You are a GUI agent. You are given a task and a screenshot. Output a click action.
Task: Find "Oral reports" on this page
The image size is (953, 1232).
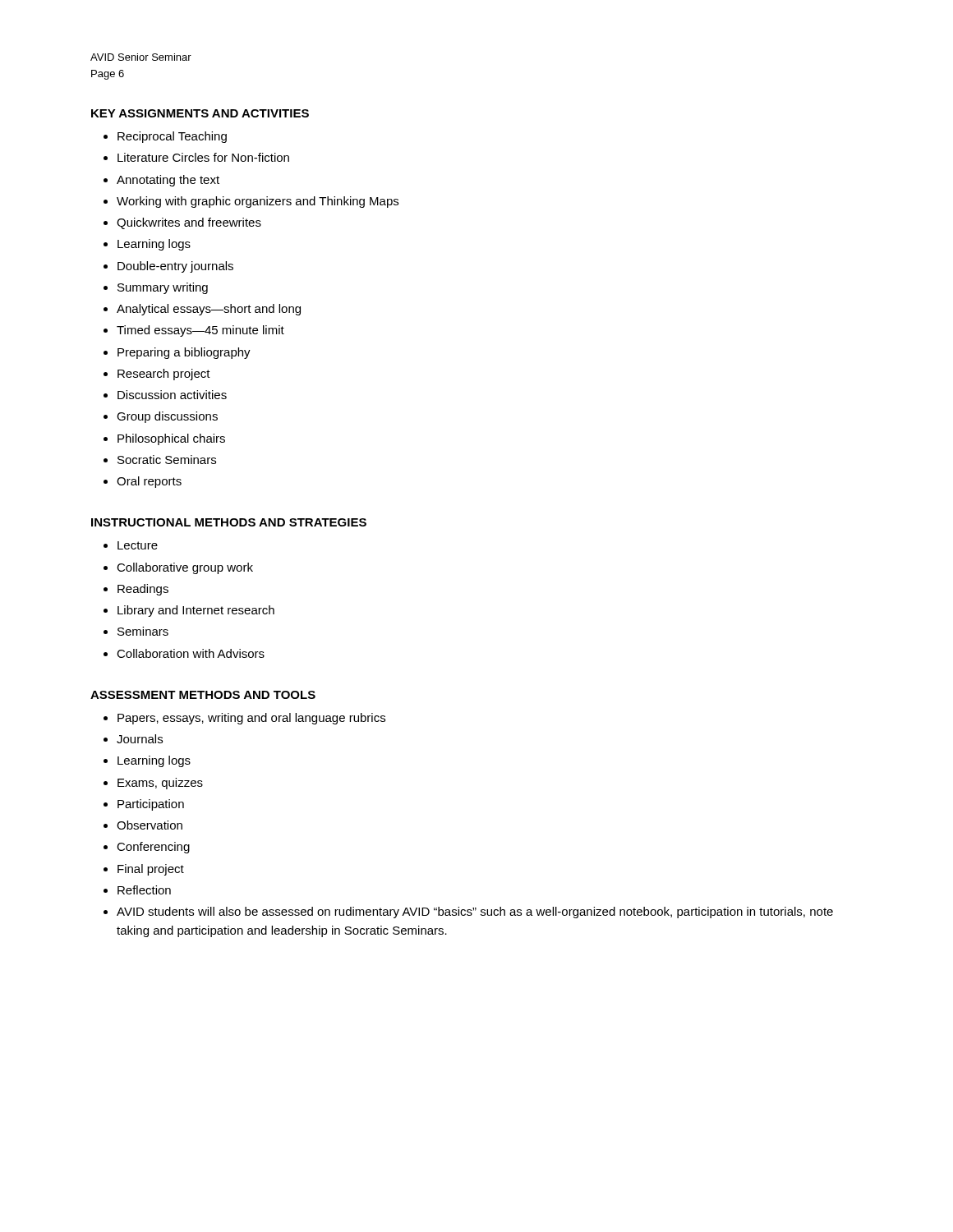[143, 482]
